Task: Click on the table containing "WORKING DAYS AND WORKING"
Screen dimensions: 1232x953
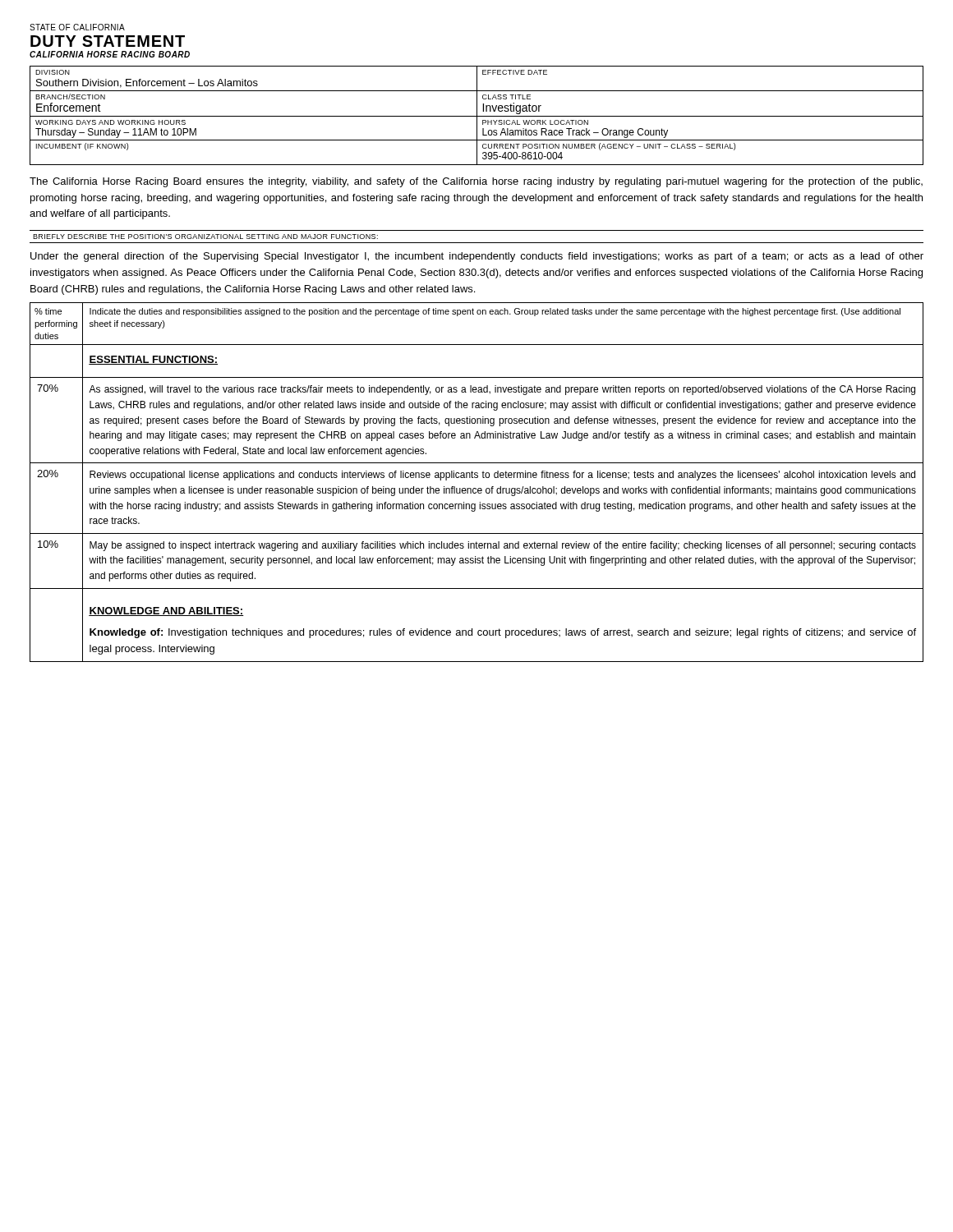Action: 476,115
